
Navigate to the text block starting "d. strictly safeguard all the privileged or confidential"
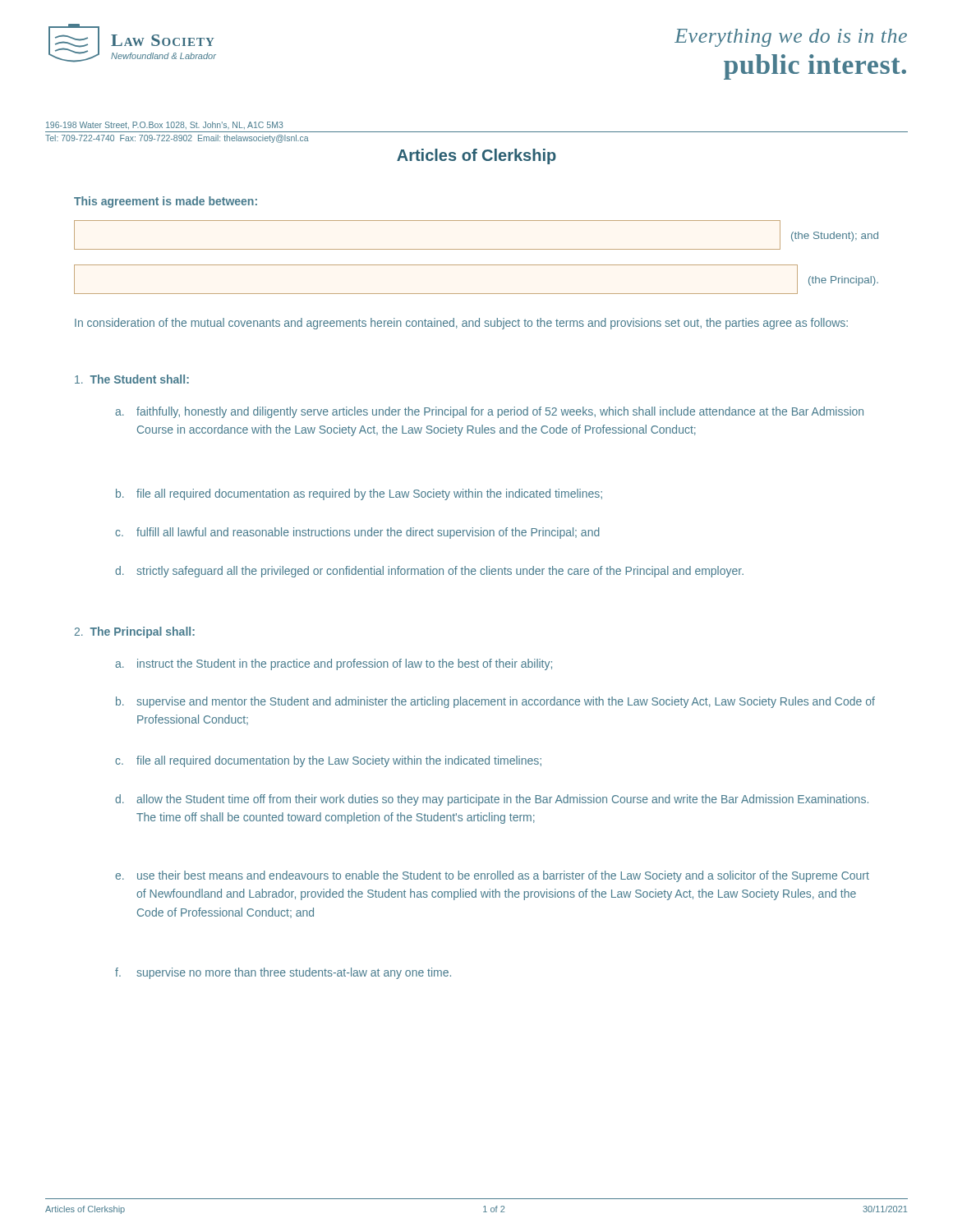[x=430, y=571]
